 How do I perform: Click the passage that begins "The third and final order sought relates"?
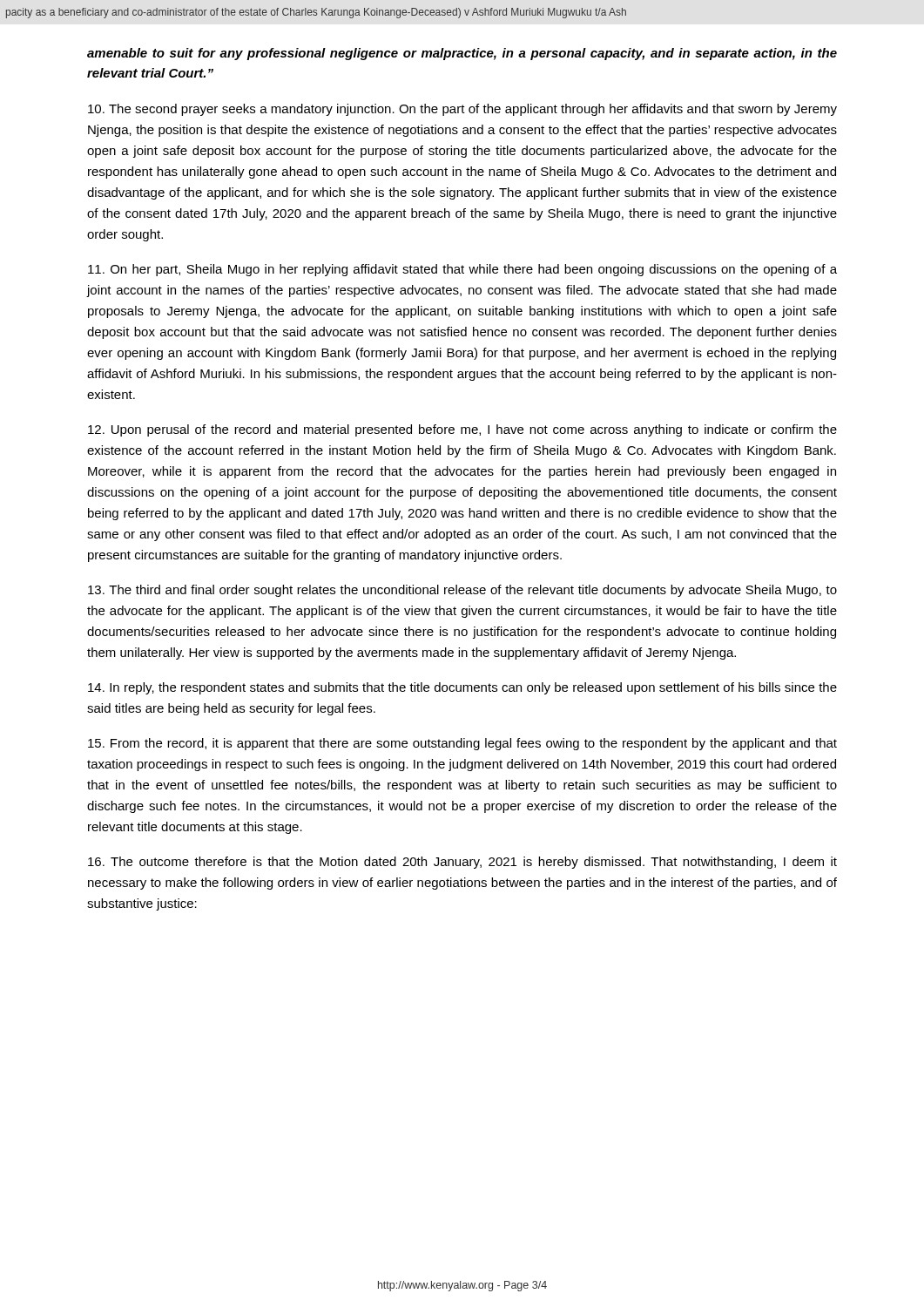click(x=462, y=621)
